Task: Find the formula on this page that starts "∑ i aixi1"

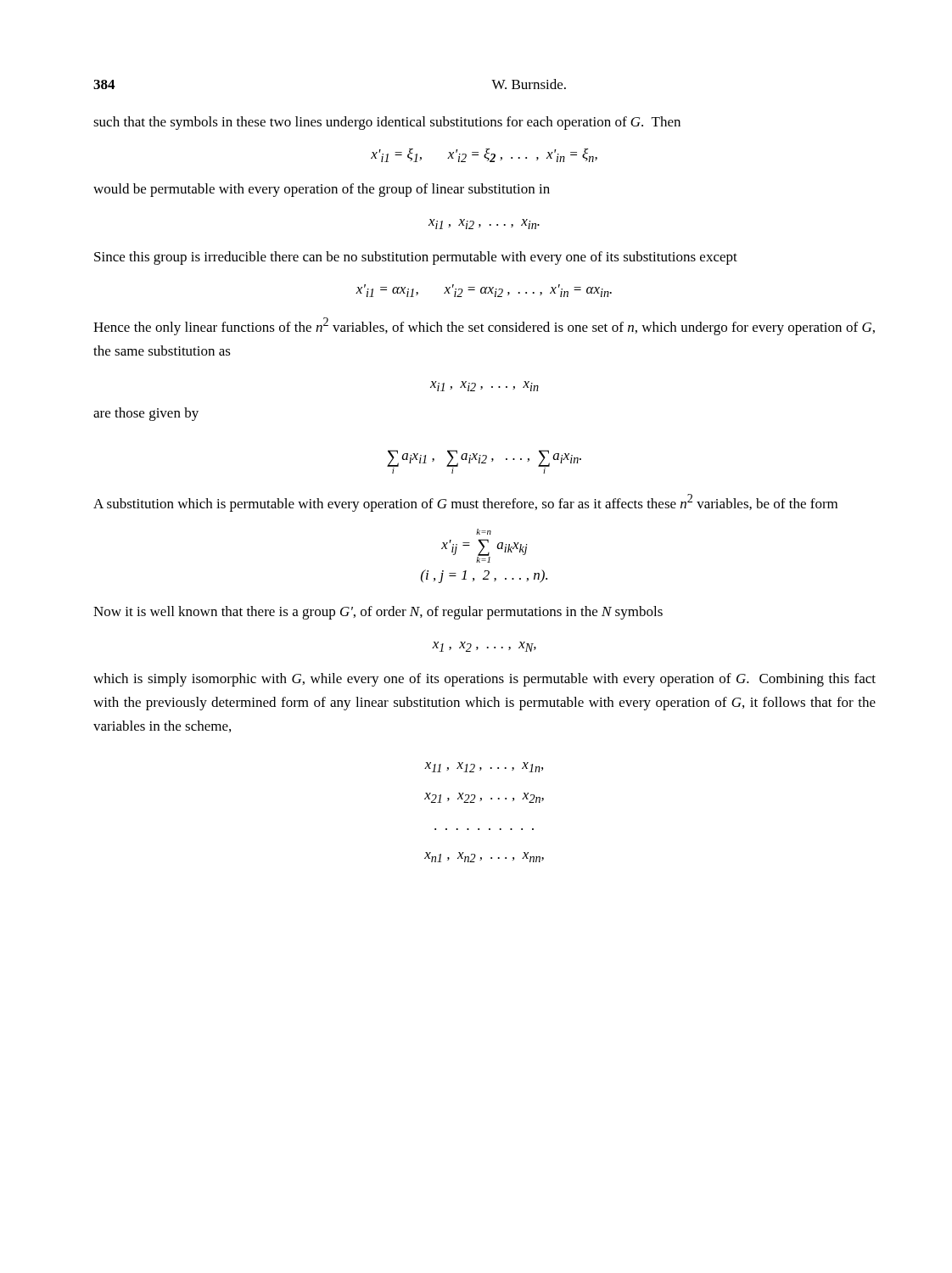Action: pyautogui.click(x=484, y=456)
